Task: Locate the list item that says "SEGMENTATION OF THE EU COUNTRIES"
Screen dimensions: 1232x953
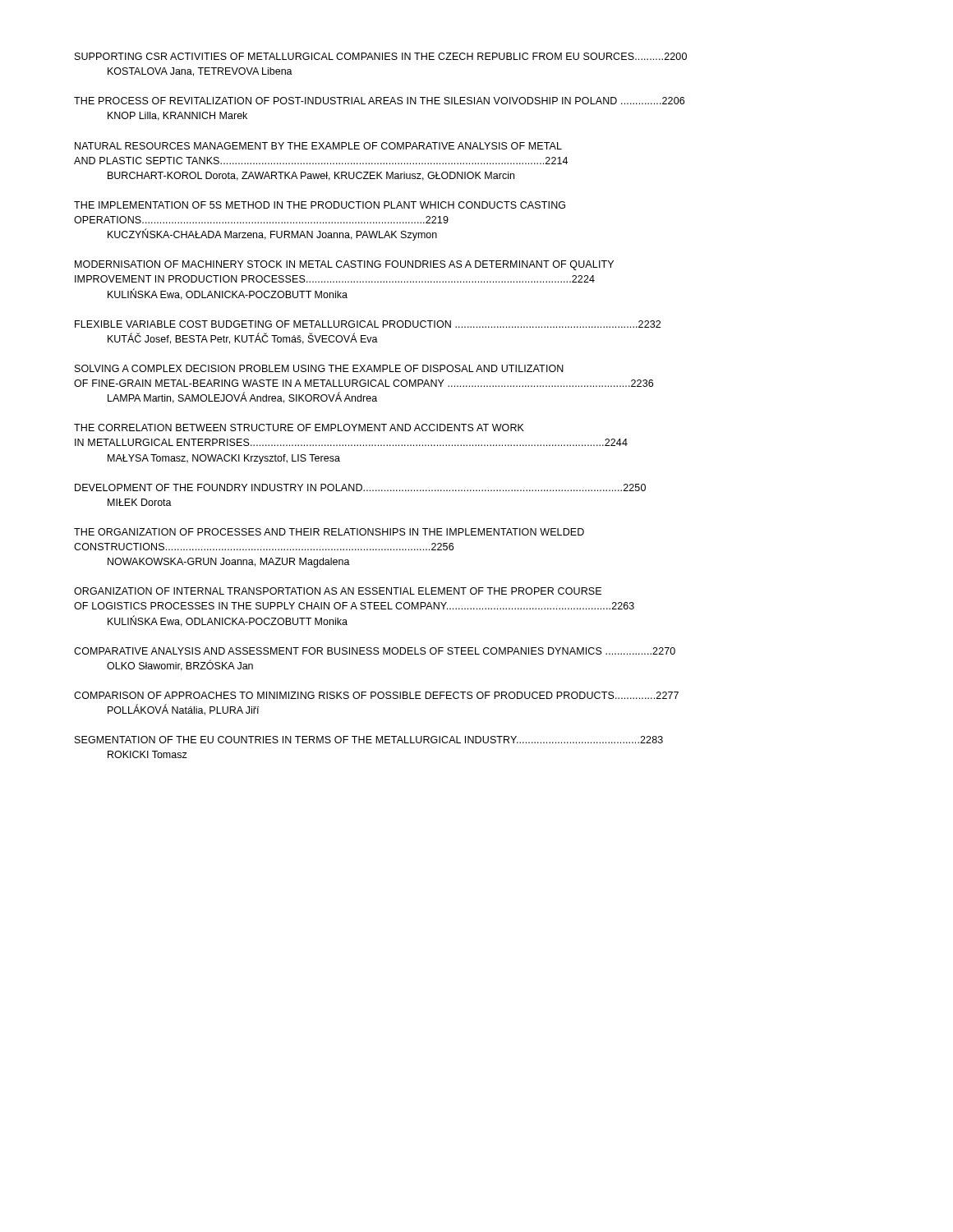Action: tap(476, 748)
